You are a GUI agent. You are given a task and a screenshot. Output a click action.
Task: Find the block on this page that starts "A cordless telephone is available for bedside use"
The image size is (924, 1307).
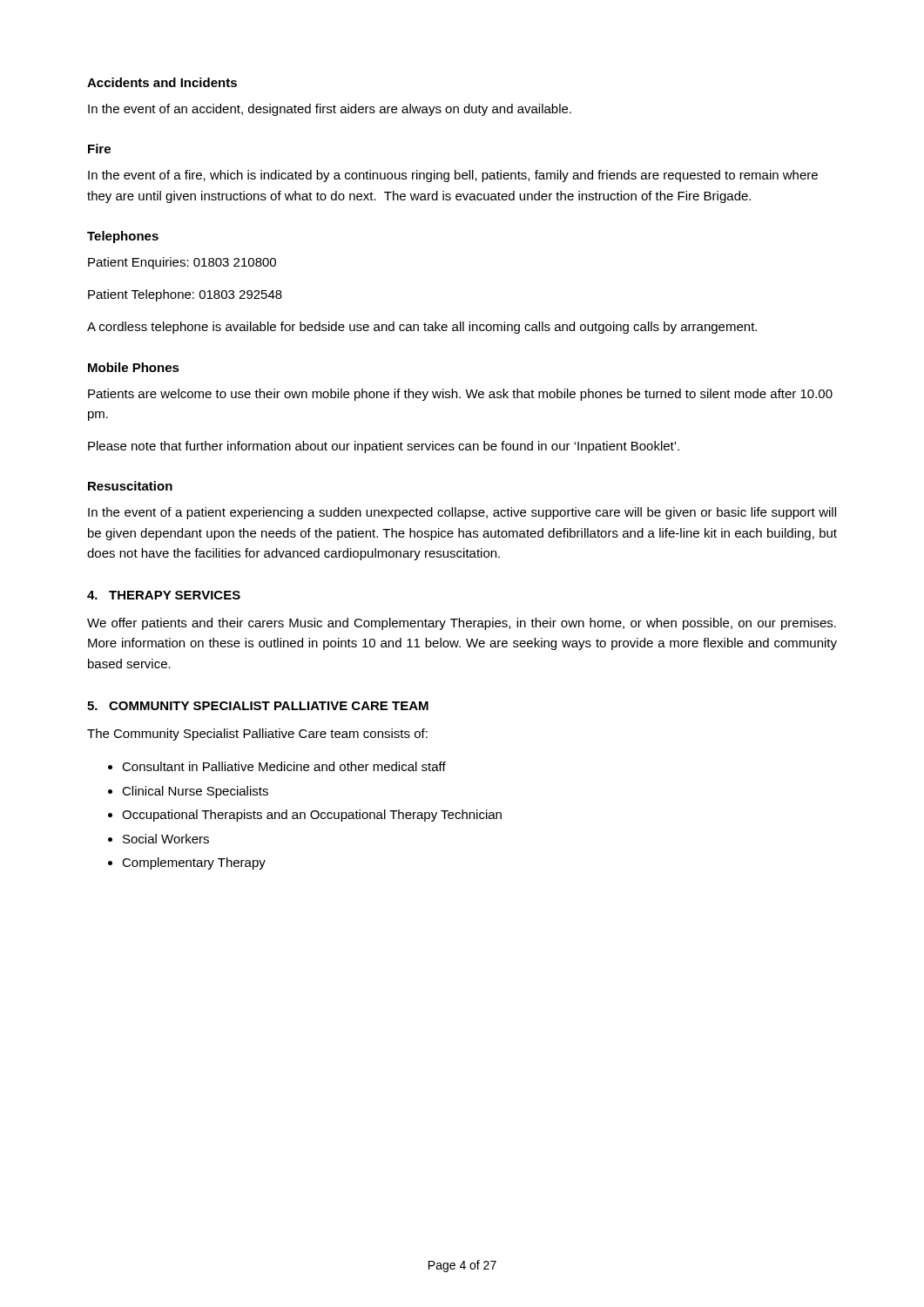coord(423,327)
